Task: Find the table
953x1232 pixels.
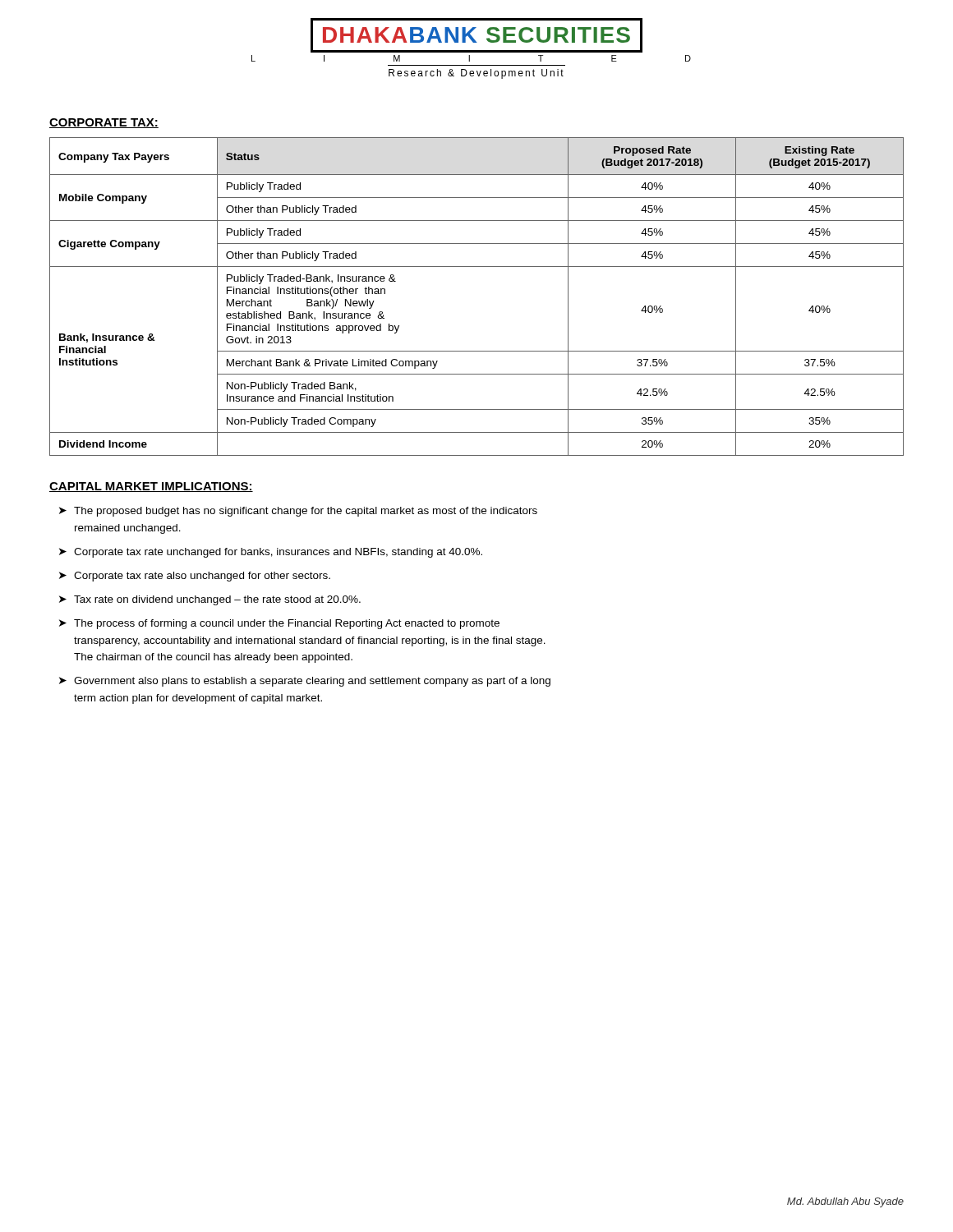Action: point(476,296)
